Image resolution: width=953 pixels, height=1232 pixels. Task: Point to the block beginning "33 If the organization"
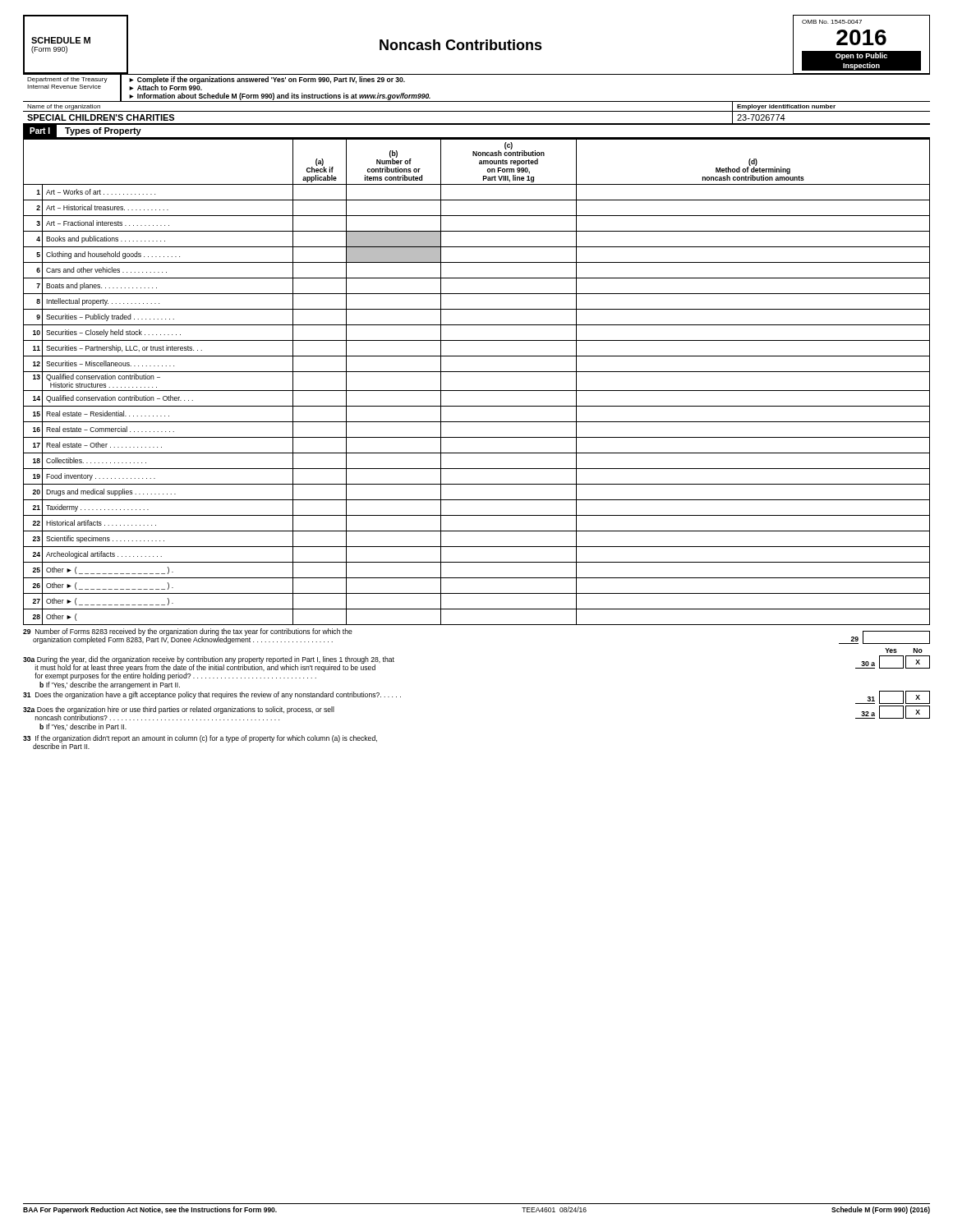(x=200, y=742)
